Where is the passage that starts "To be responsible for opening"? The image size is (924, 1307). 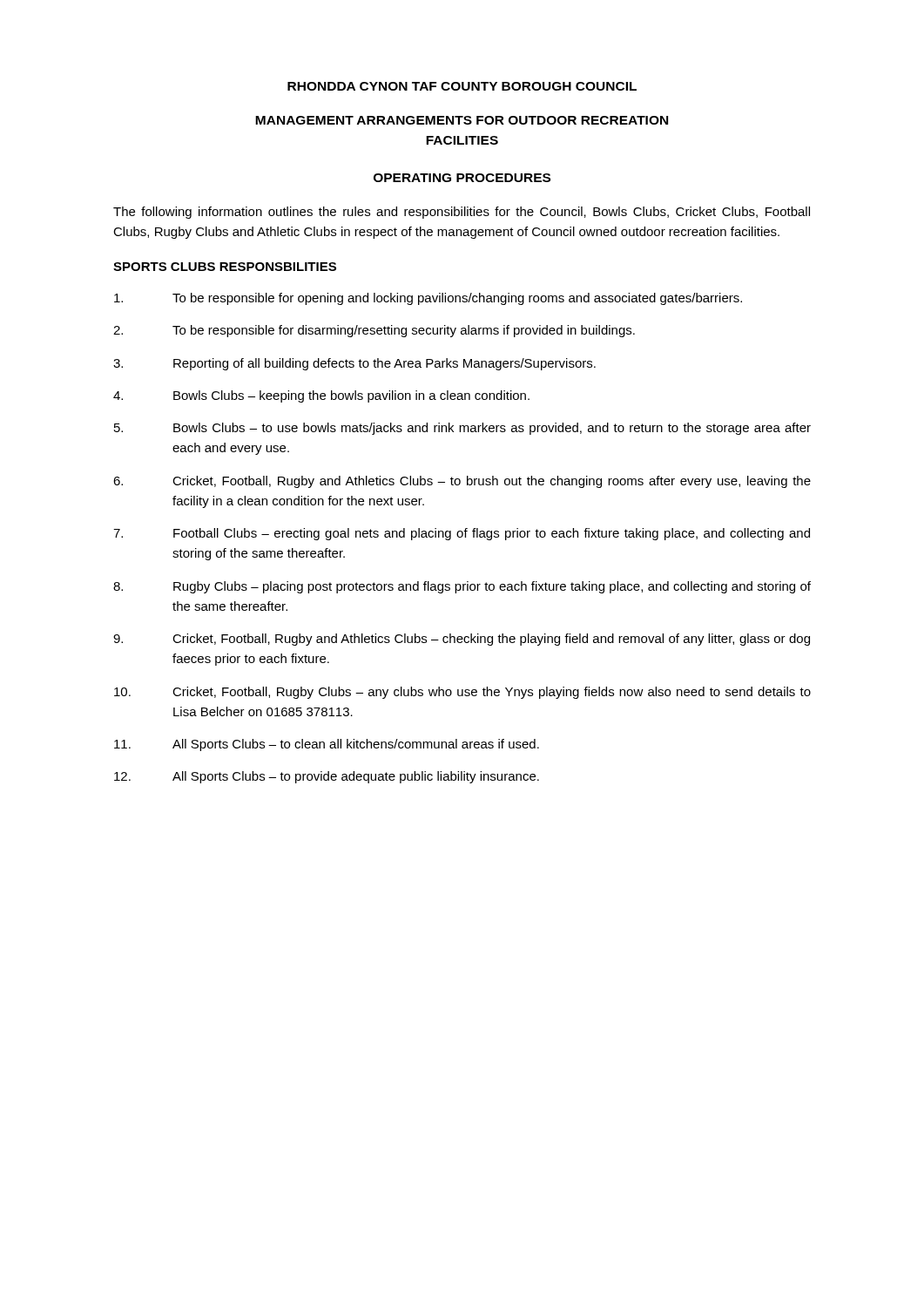462,298
